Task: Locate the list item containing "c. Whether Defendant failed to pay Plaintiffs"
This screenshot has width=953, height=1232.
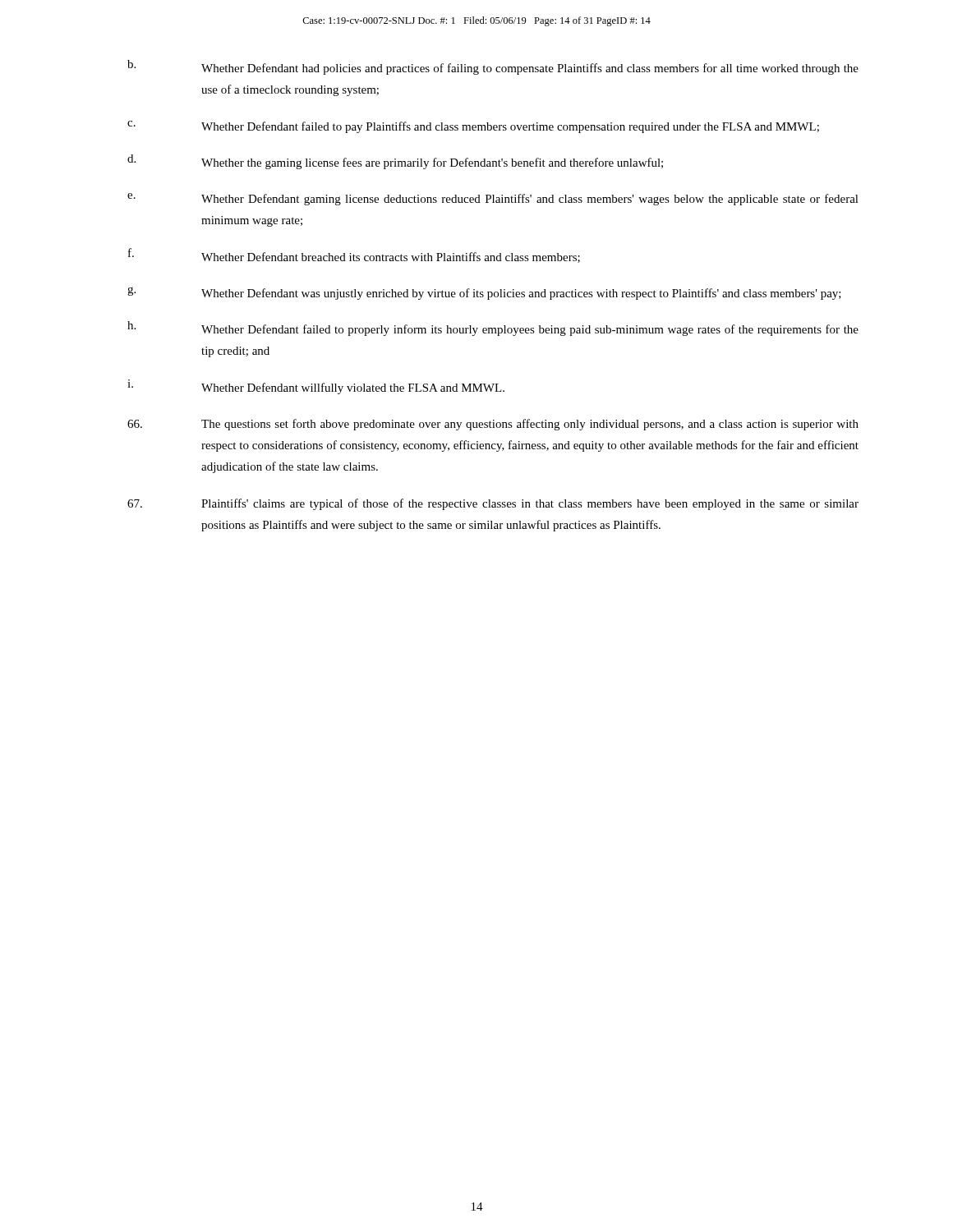Action: point(493,126)
